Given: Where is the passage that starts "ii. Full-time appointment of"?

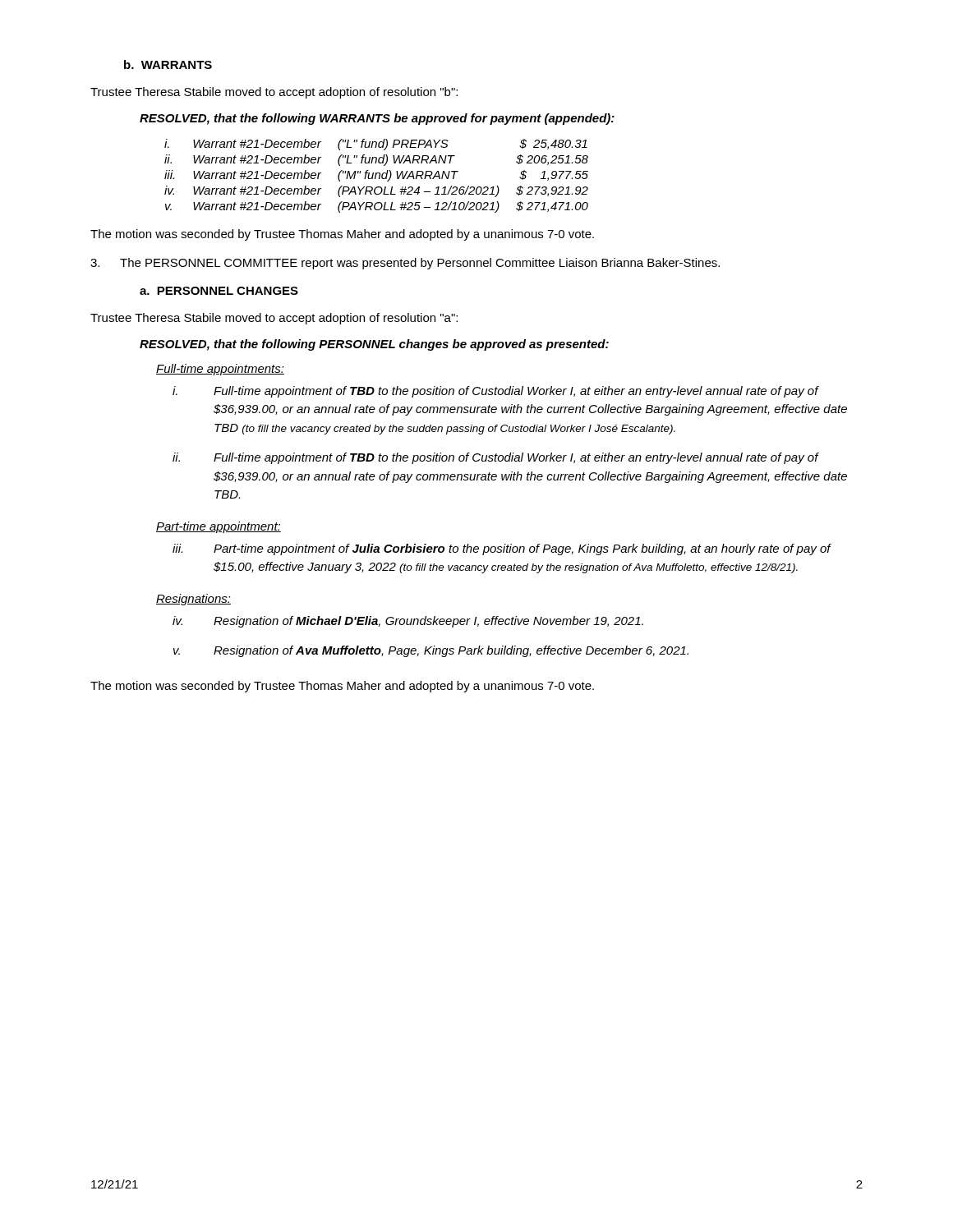Looking at the screenshot, I should pyautogui.click(x=518, y=476).
